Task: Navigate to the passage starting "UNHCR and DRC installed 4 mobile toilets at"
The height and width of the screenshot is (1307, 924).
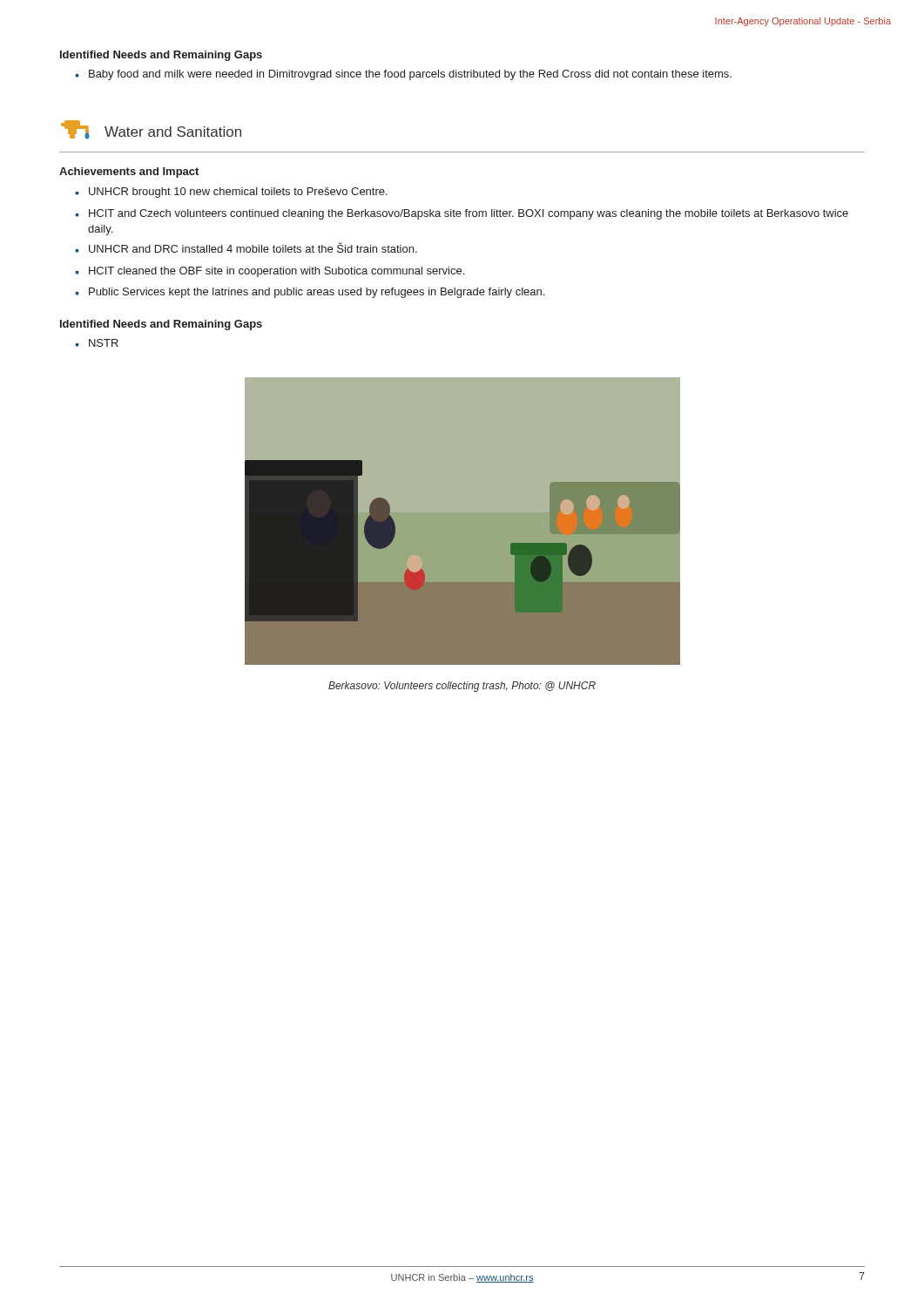Action: point(253,249)
